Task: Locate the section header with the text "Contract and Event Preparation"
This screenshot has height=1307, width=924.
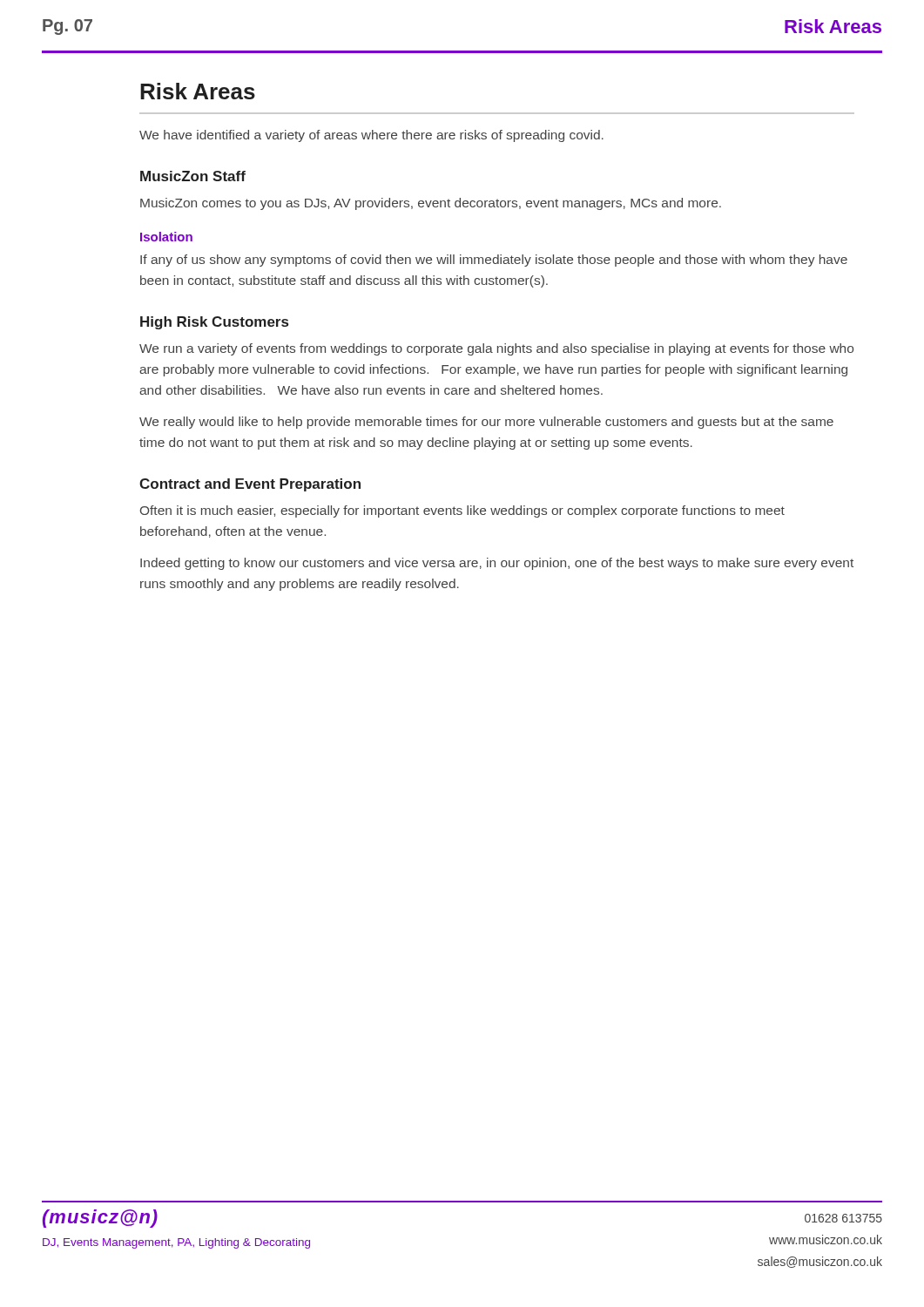Action: (x=250, y=485)
